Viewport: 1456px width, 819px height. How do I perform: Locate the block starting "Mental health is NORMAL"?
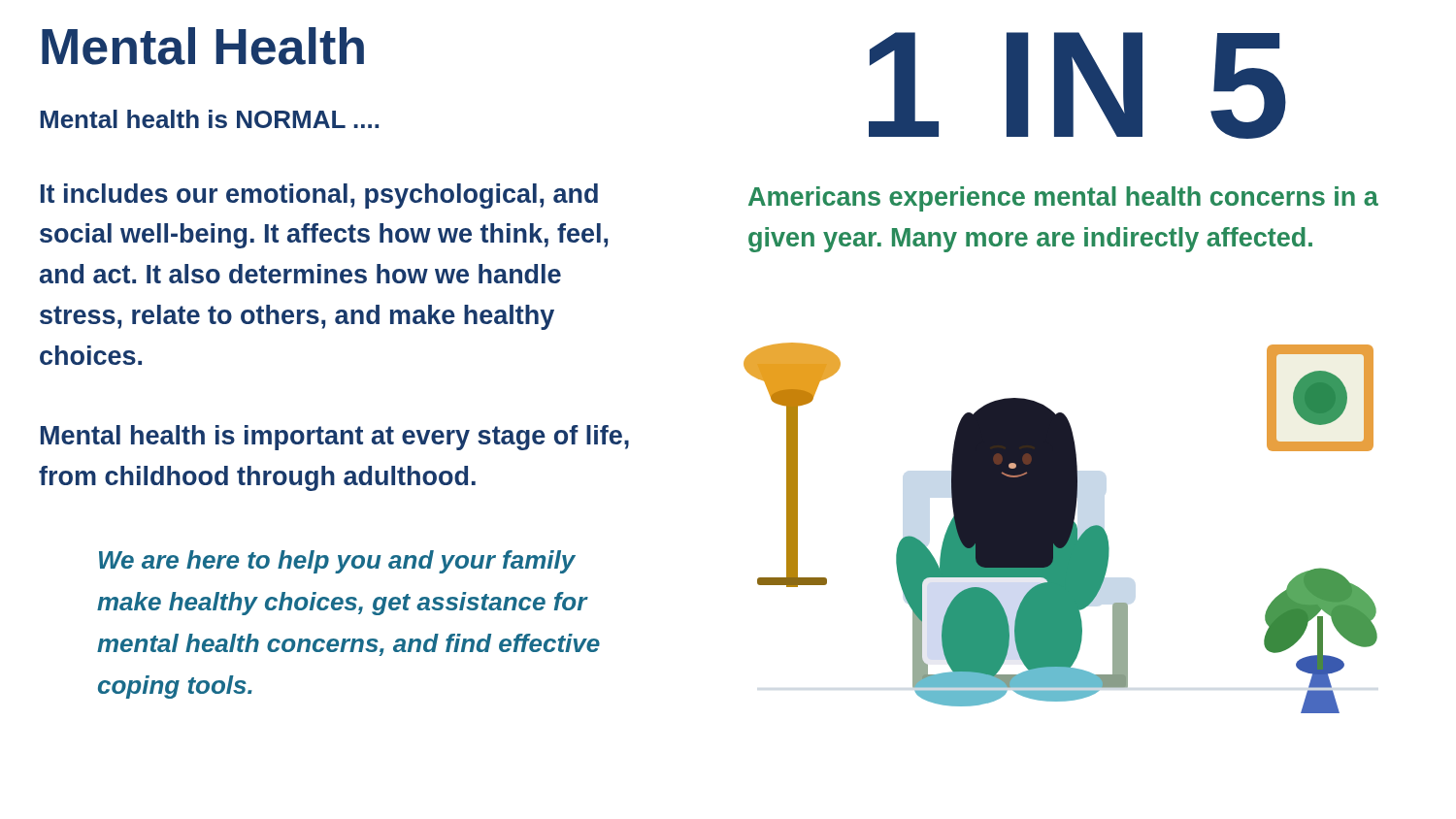click(210, 120)
